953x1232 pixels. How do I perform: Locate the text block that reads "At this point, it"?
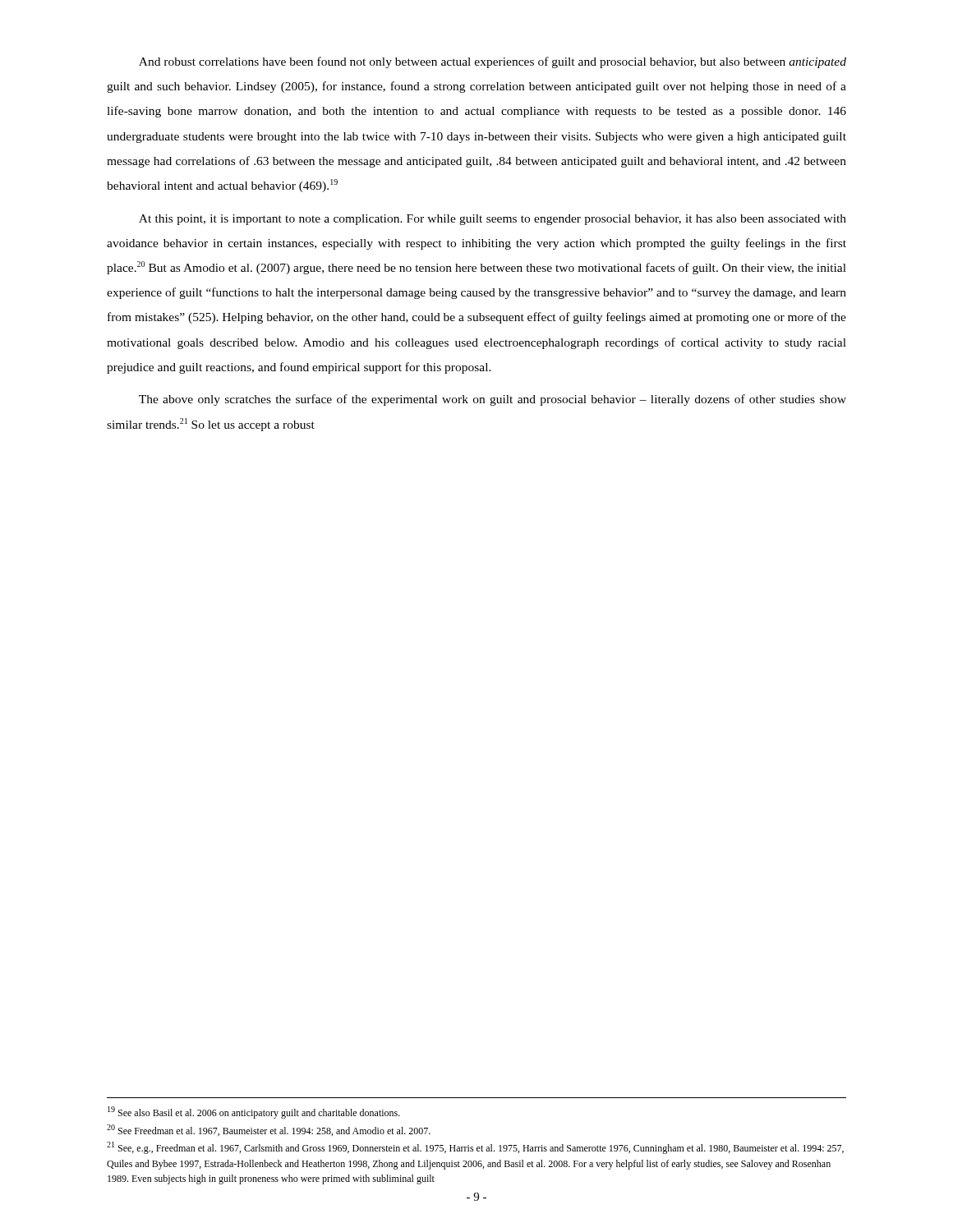476,293
